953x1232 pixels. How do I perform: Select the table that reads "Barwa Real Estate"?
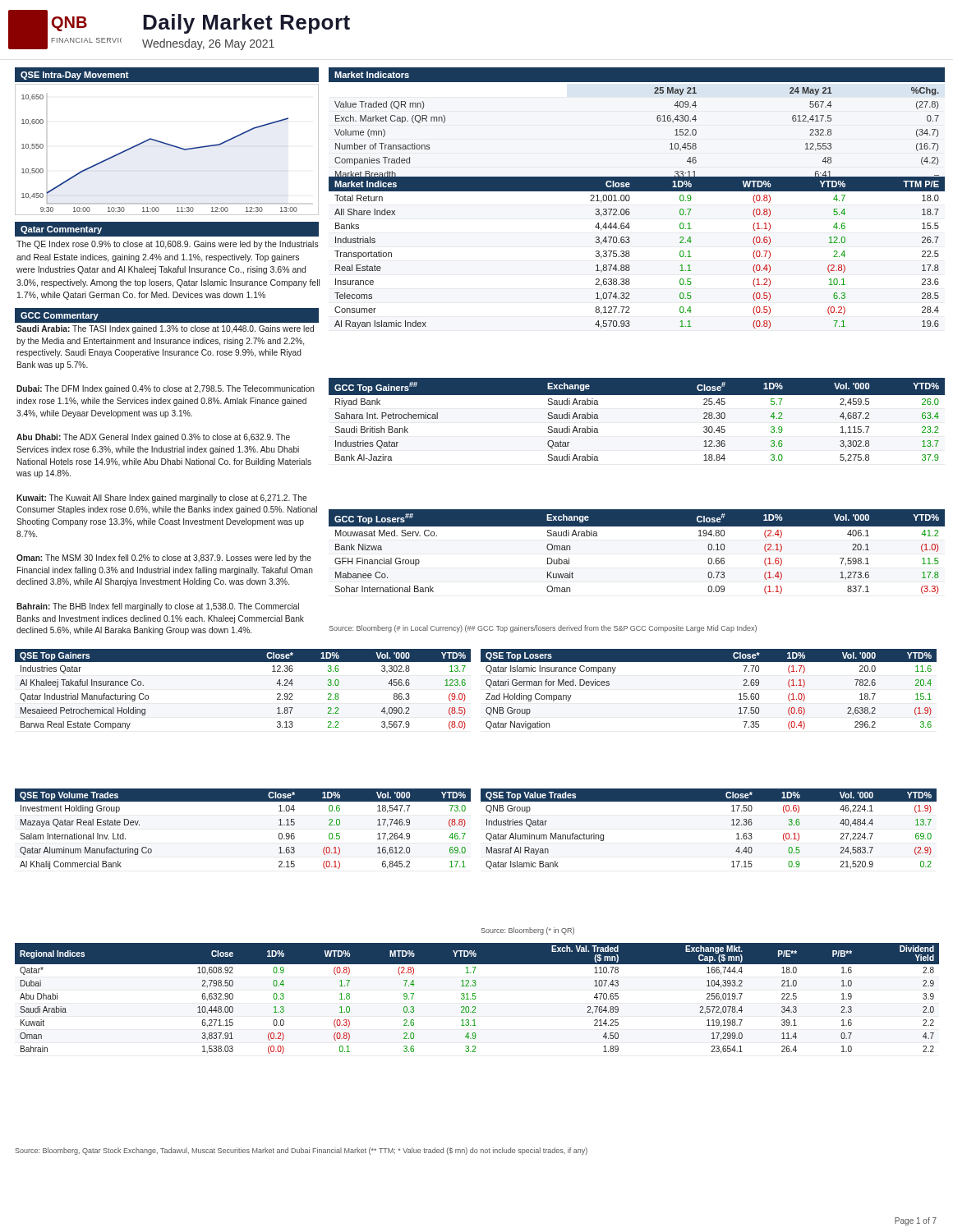(243, 690)
